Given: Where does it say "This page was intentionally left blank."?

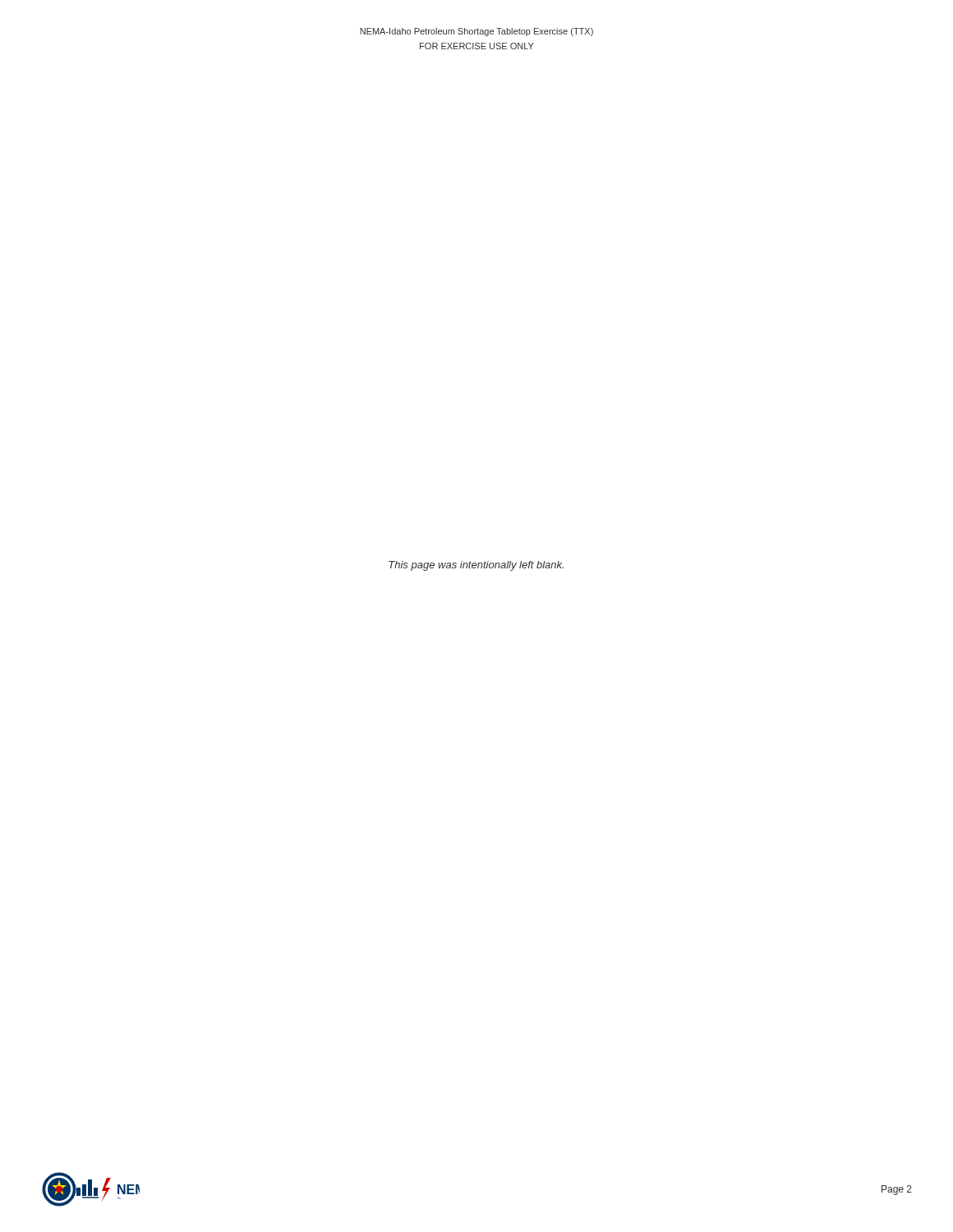Looking at the screenshot, I should pos(476,565).
